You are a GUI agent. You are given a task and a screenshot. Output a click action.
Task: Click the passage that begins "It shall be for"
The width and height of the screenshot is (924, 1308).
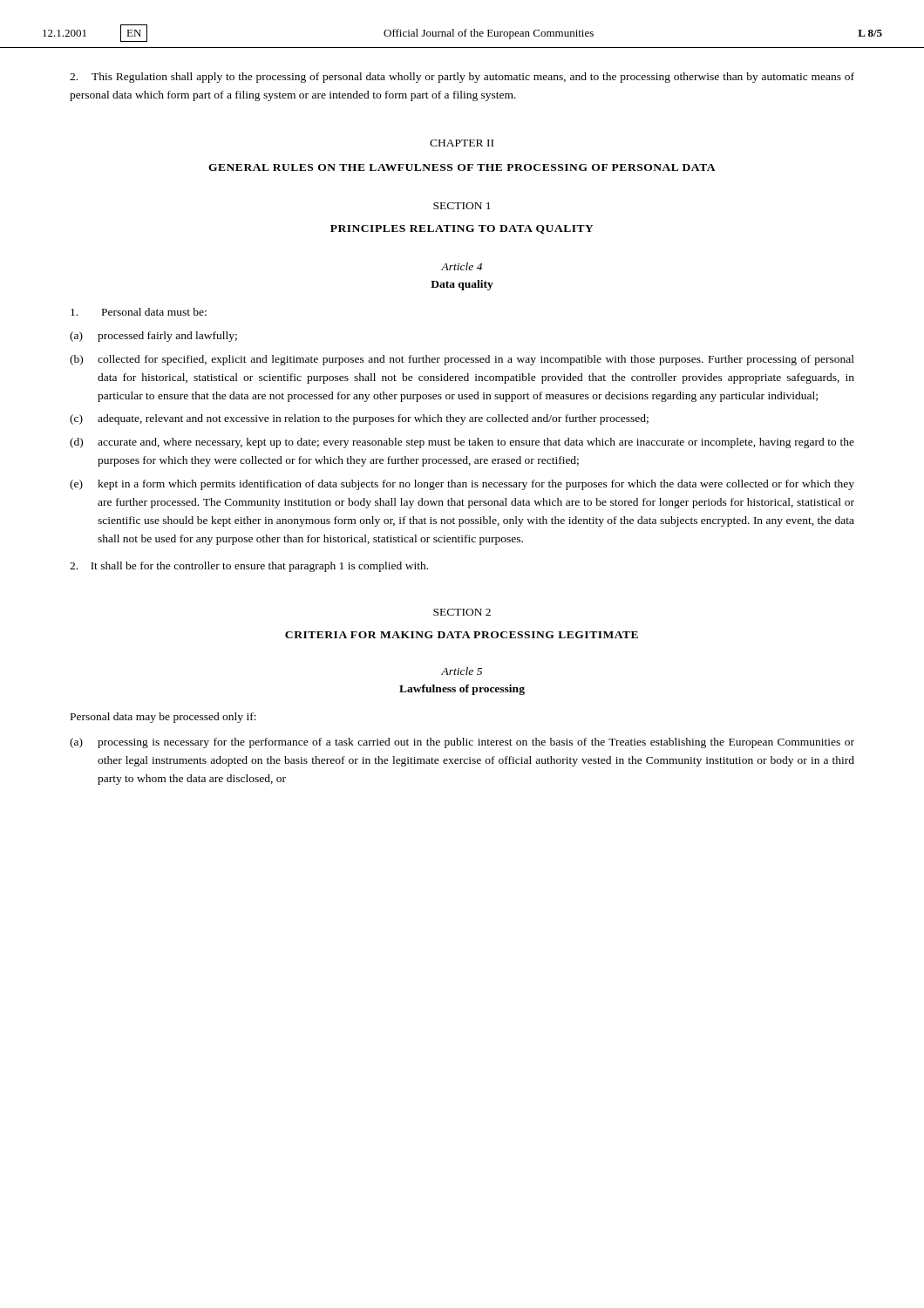click(x=249, y=565)
